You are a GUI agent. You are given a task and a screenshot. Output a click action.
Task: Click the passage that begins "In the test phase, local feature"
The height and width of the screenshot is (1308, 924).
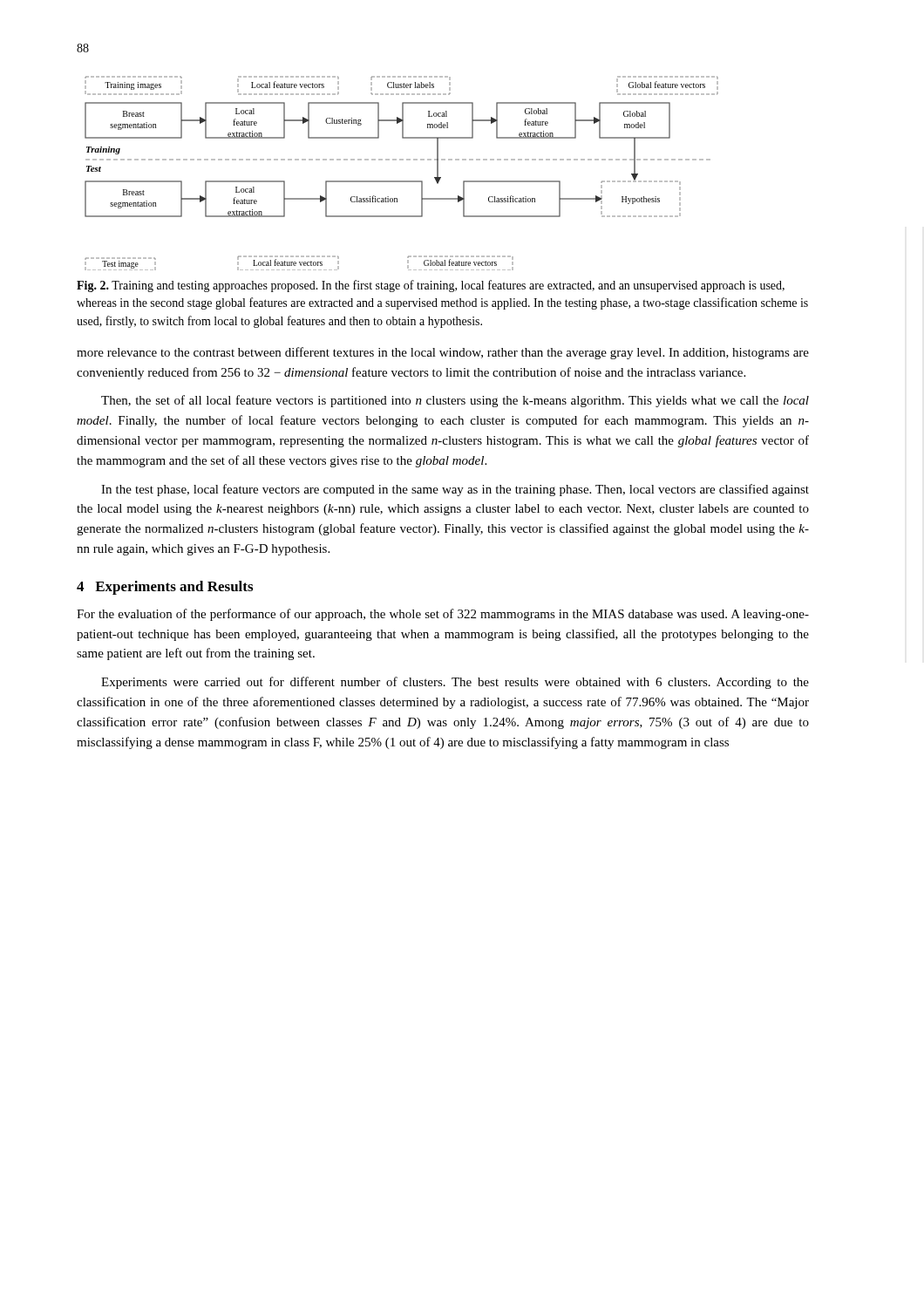(443, 519)
